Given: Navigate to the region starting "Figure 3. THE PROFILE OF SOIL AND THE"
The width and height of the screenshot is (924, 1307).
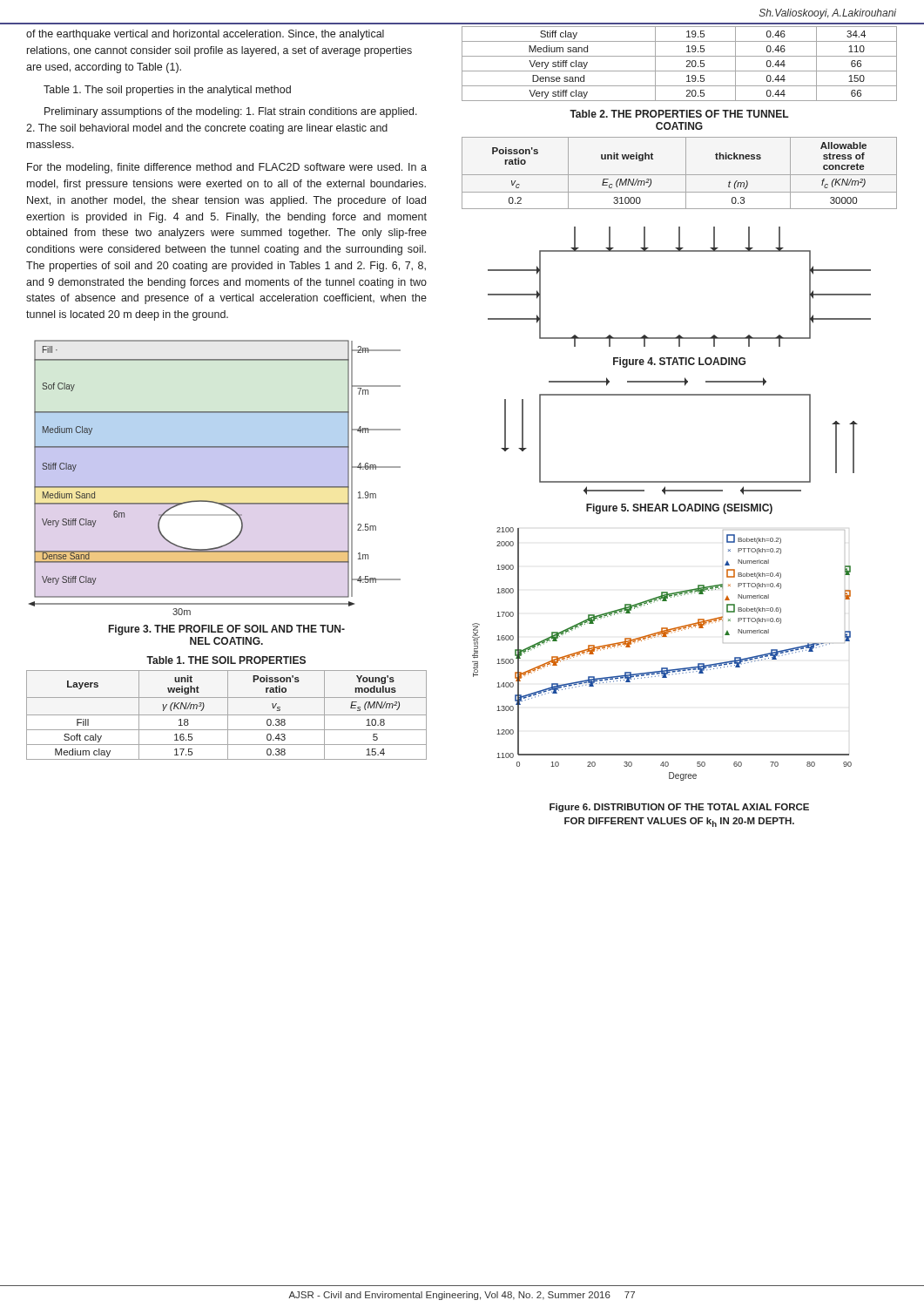Looking at the screenshot, I should [226, 635].
